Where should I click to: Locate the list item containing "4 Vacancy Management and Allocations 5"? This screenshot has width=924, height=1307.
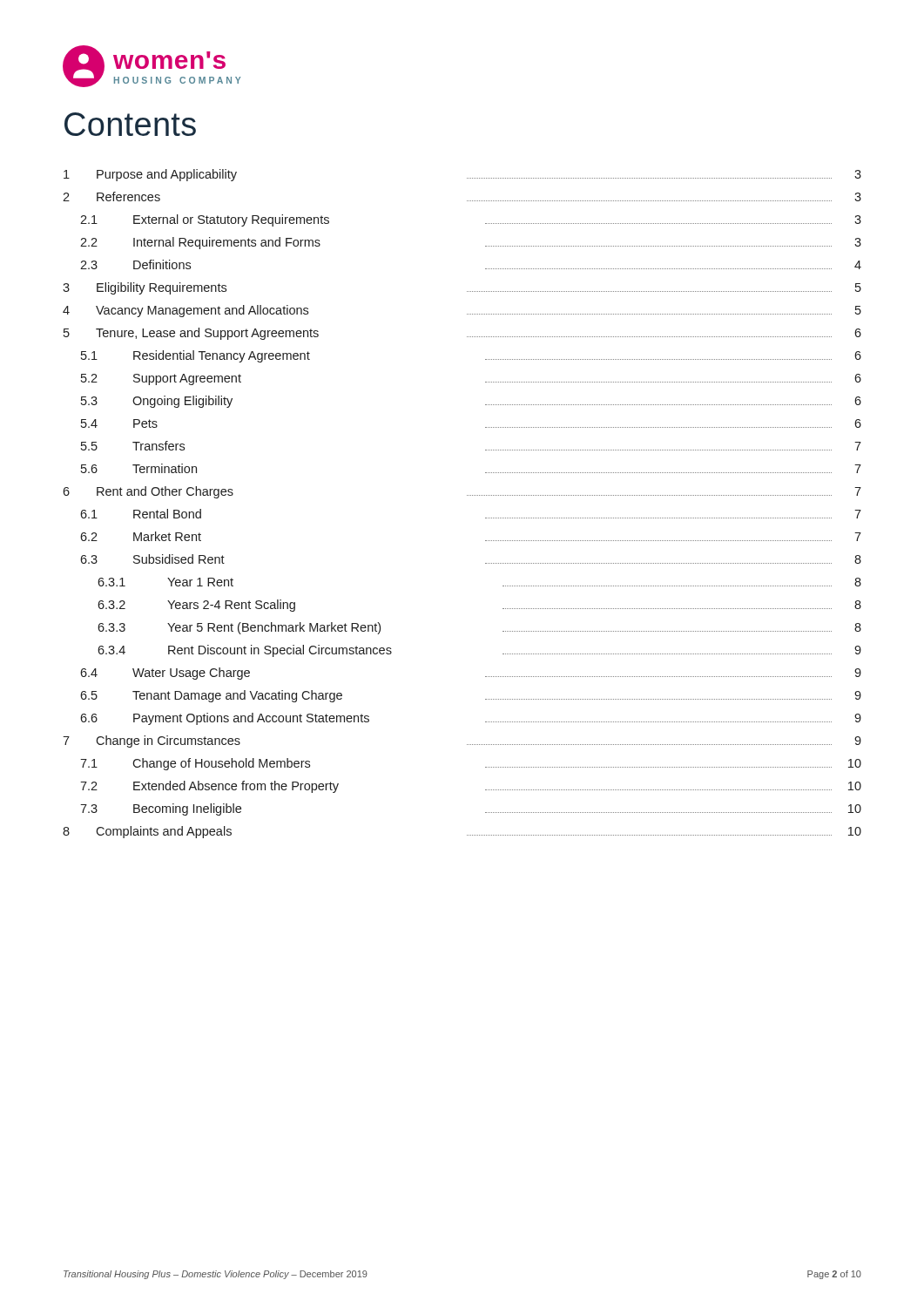462,310
